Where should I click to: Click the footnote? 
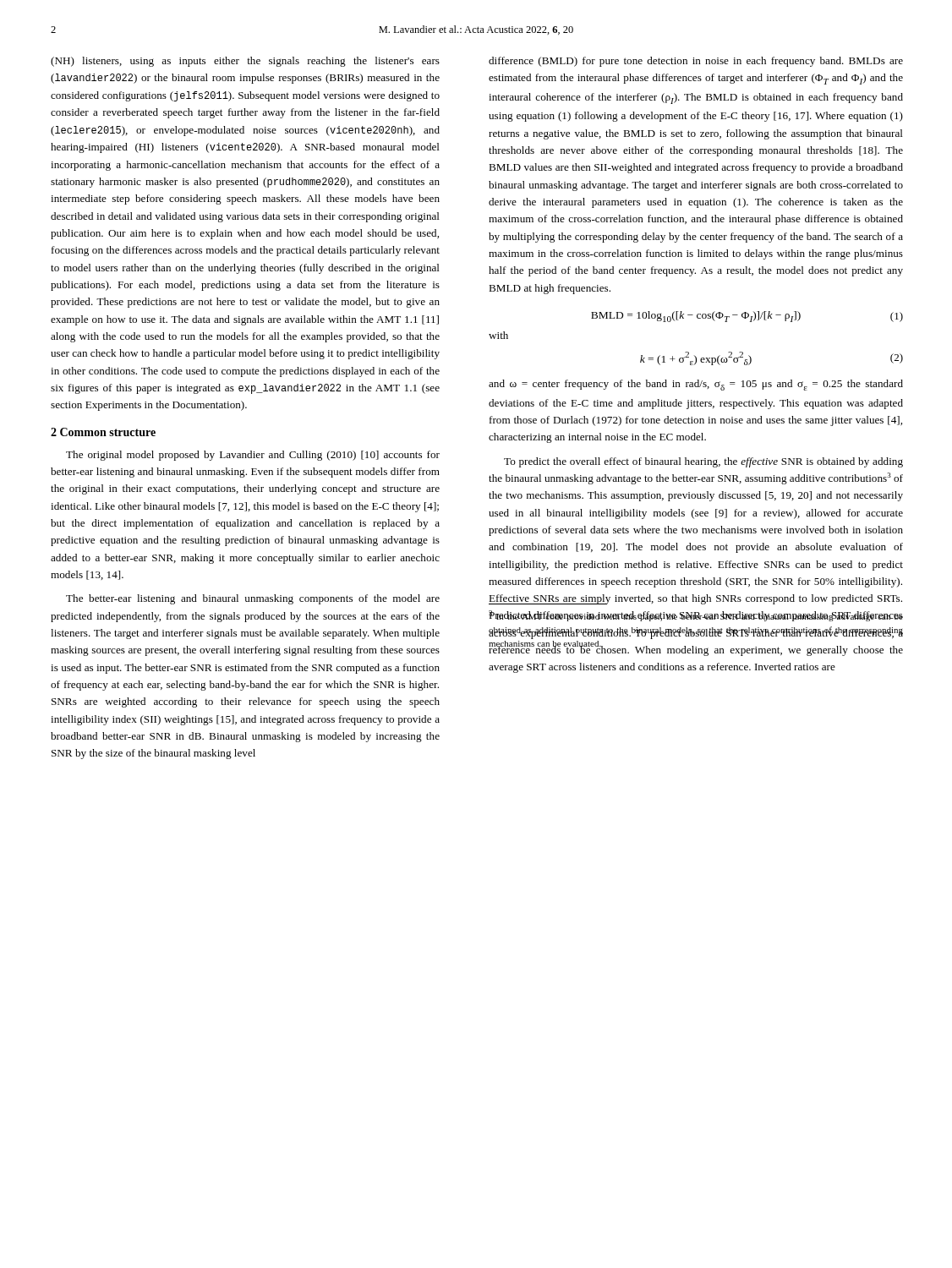click(696, 629)
